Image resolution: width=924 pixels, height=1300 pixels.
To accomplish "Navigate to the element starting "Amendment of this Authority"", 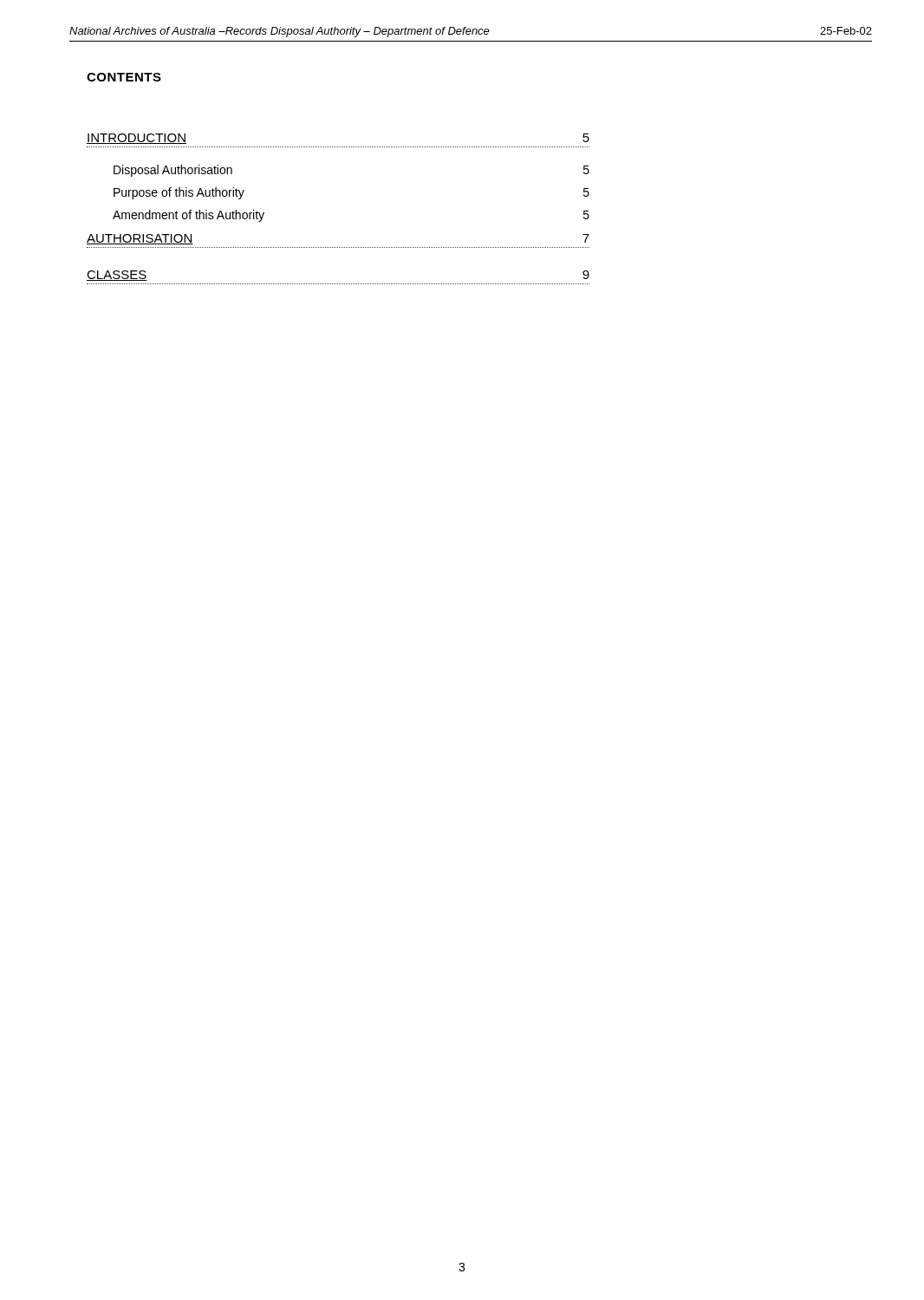I will [x=187, y=215].
